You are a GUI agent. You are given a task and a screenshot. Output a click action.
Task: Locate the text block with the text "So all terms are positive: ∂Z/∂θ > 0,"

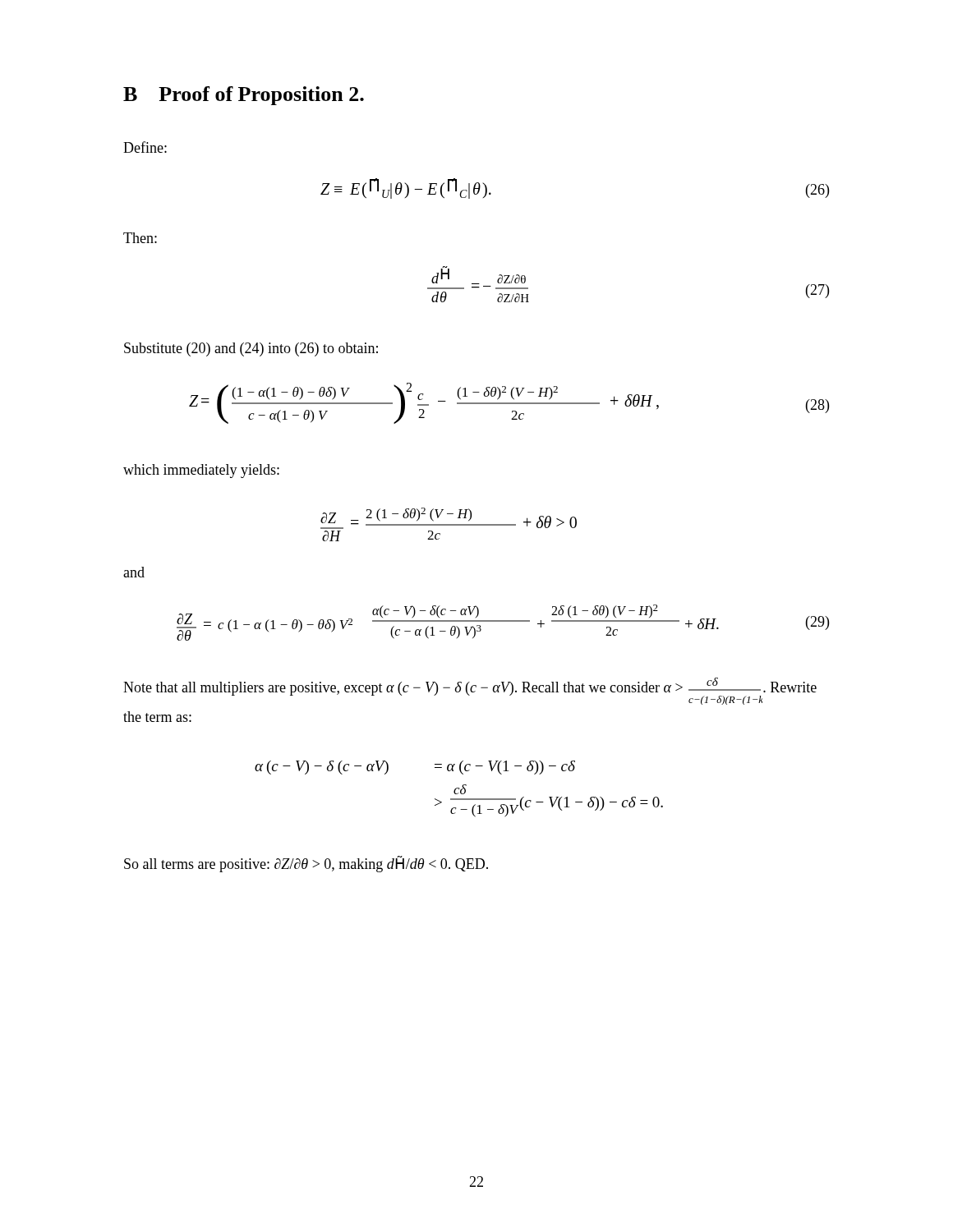tap(306, 864)
